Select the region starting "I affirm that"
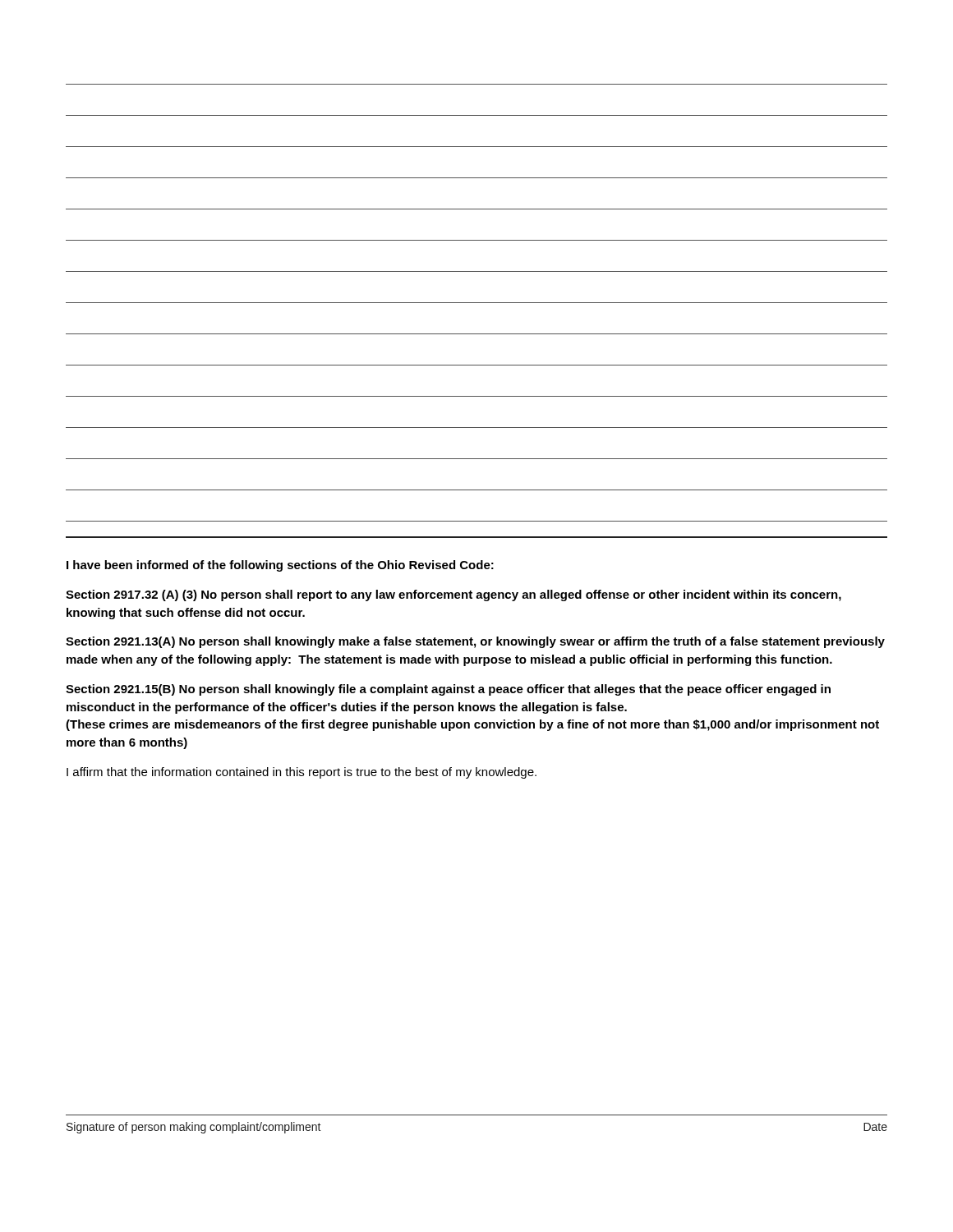The image size is (953, 1232). coord(476,772)
